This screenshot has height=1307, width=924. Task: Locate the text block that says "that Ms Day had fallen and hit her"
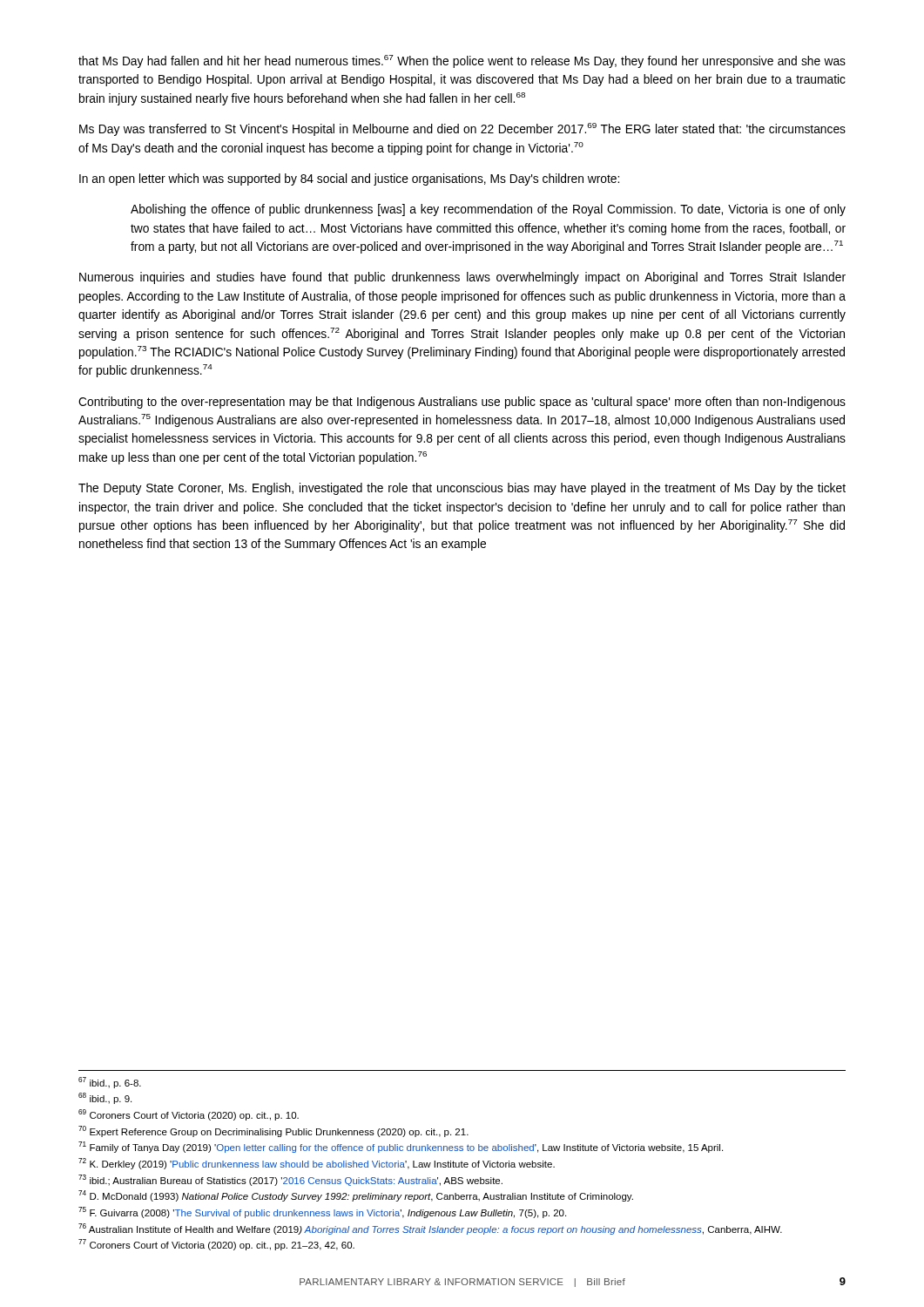click(462, 79)
